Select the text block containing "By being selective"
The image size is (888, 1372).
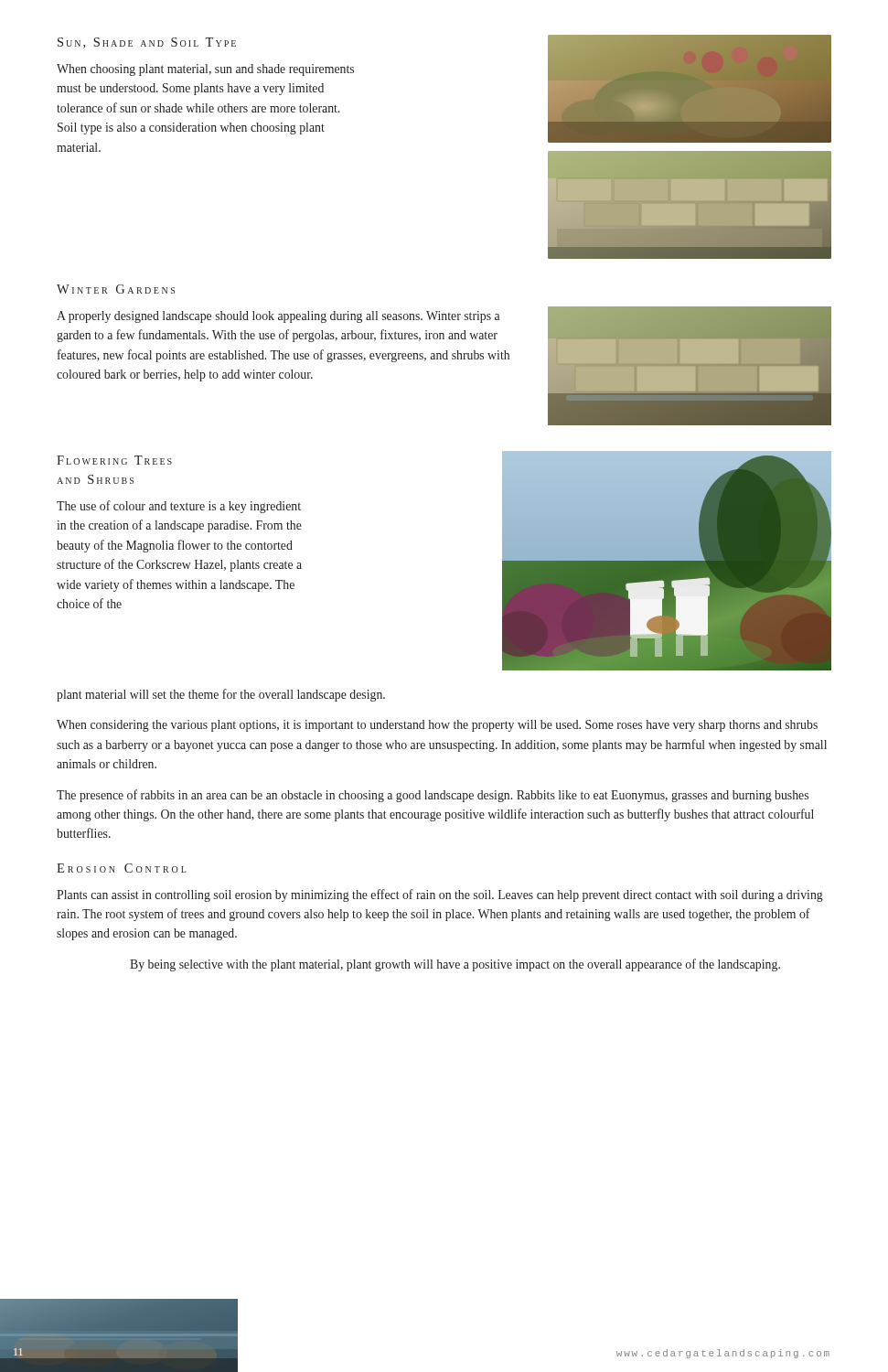pos(444,964)
